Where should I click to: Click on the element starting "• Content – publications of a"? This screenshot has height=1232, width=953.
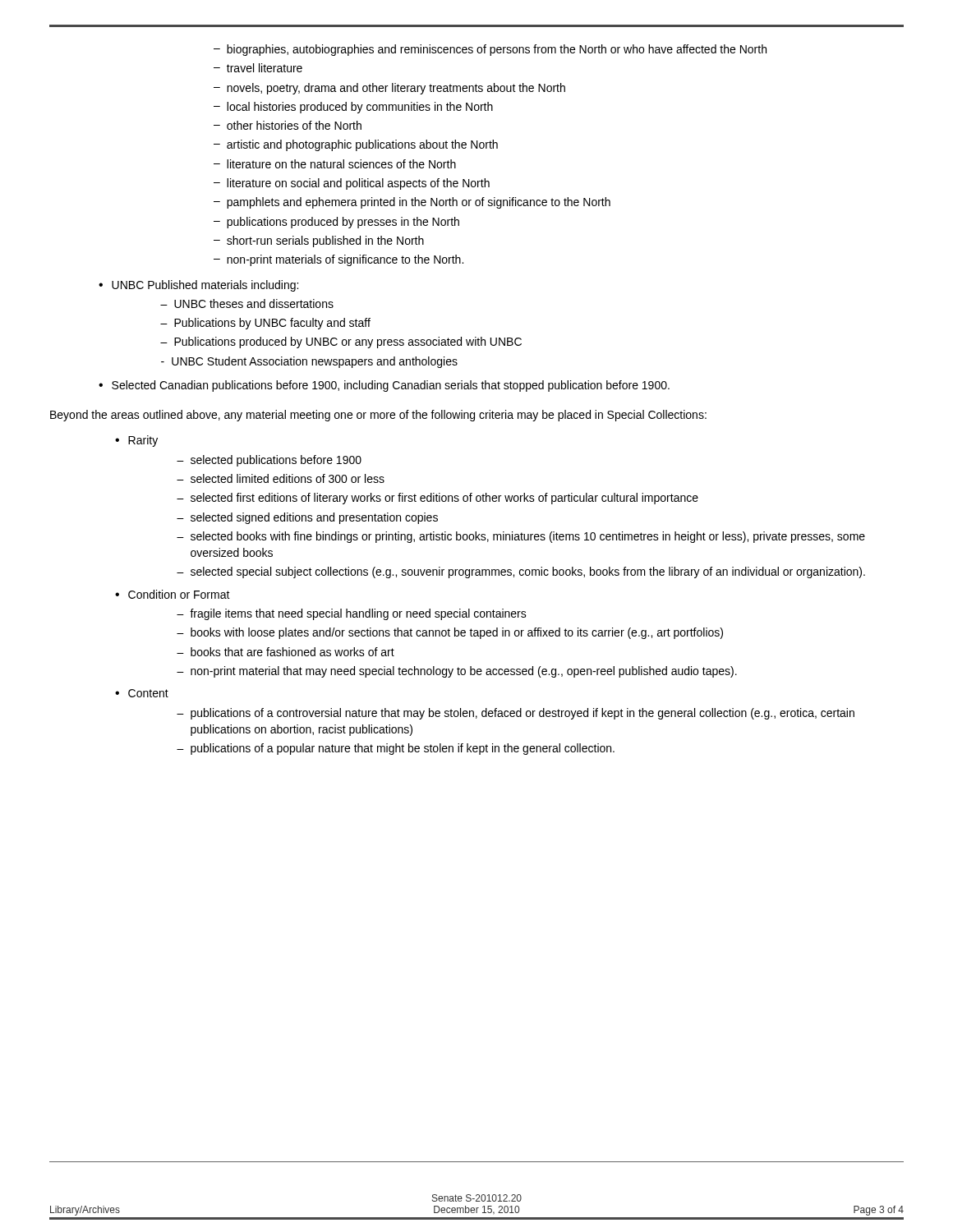(x=509, y=722)
